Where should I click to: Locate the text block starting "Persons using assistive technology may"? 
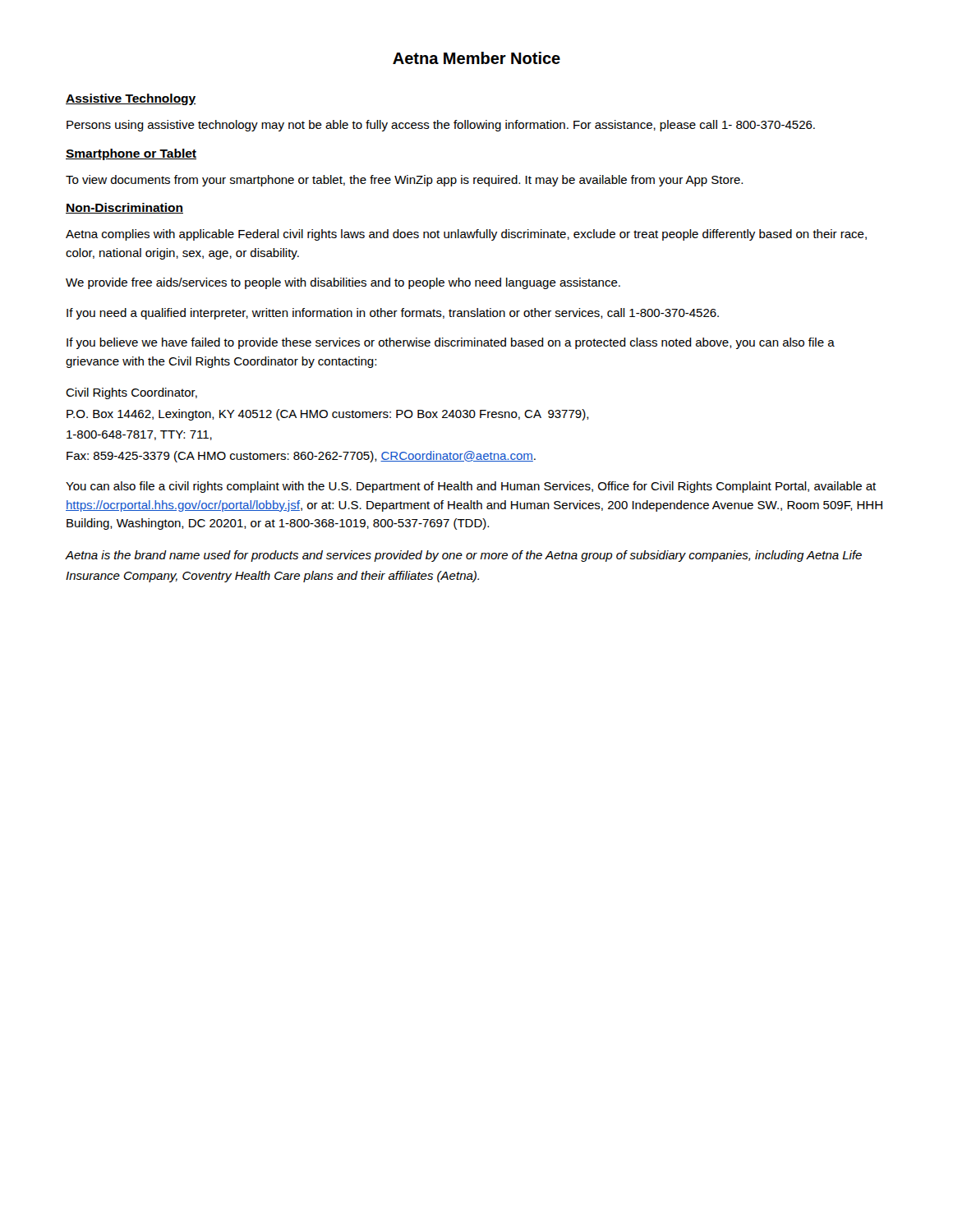(441, 124)
